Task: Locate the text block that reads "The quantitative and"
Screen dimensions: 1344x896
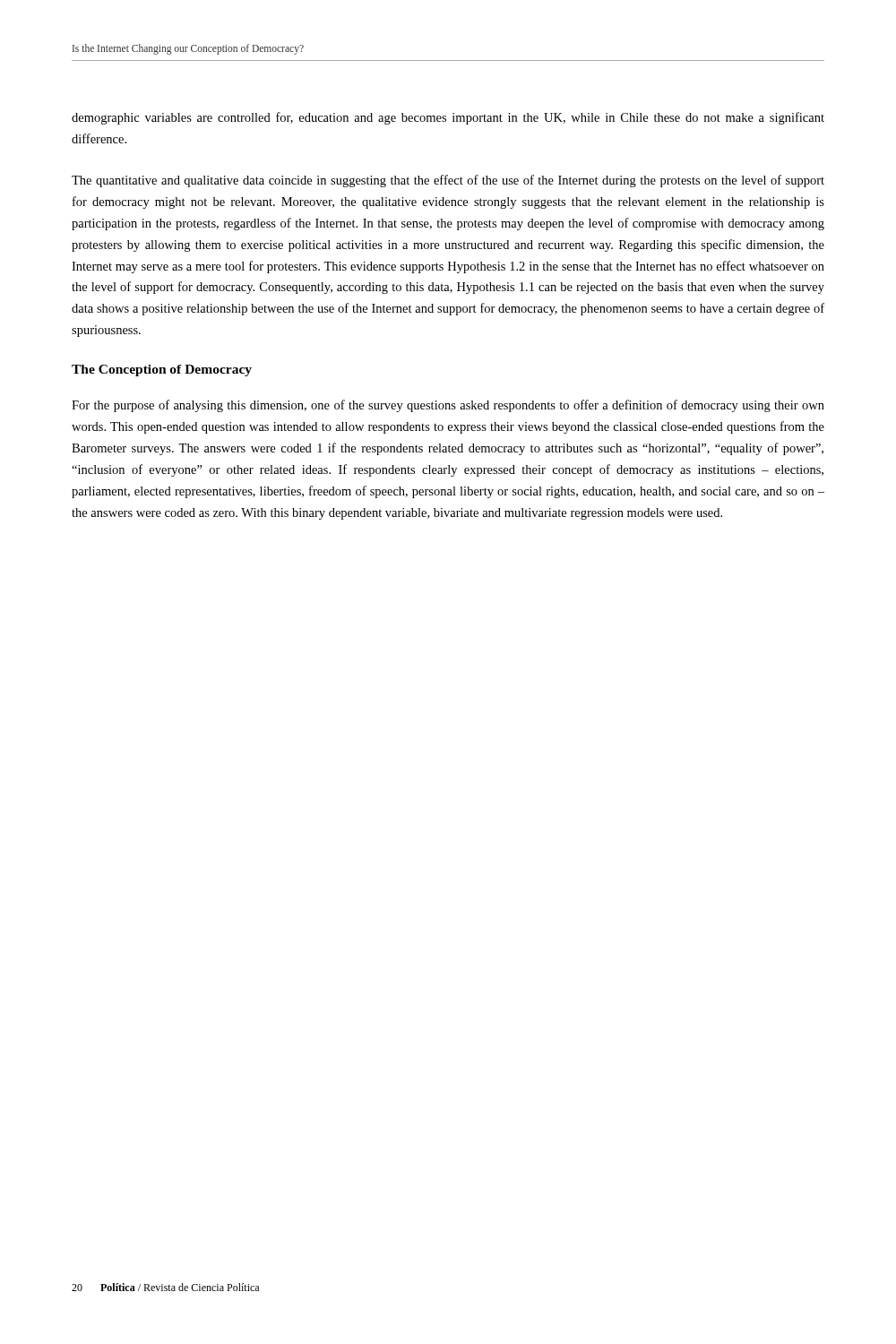Action: coord(448,255)
